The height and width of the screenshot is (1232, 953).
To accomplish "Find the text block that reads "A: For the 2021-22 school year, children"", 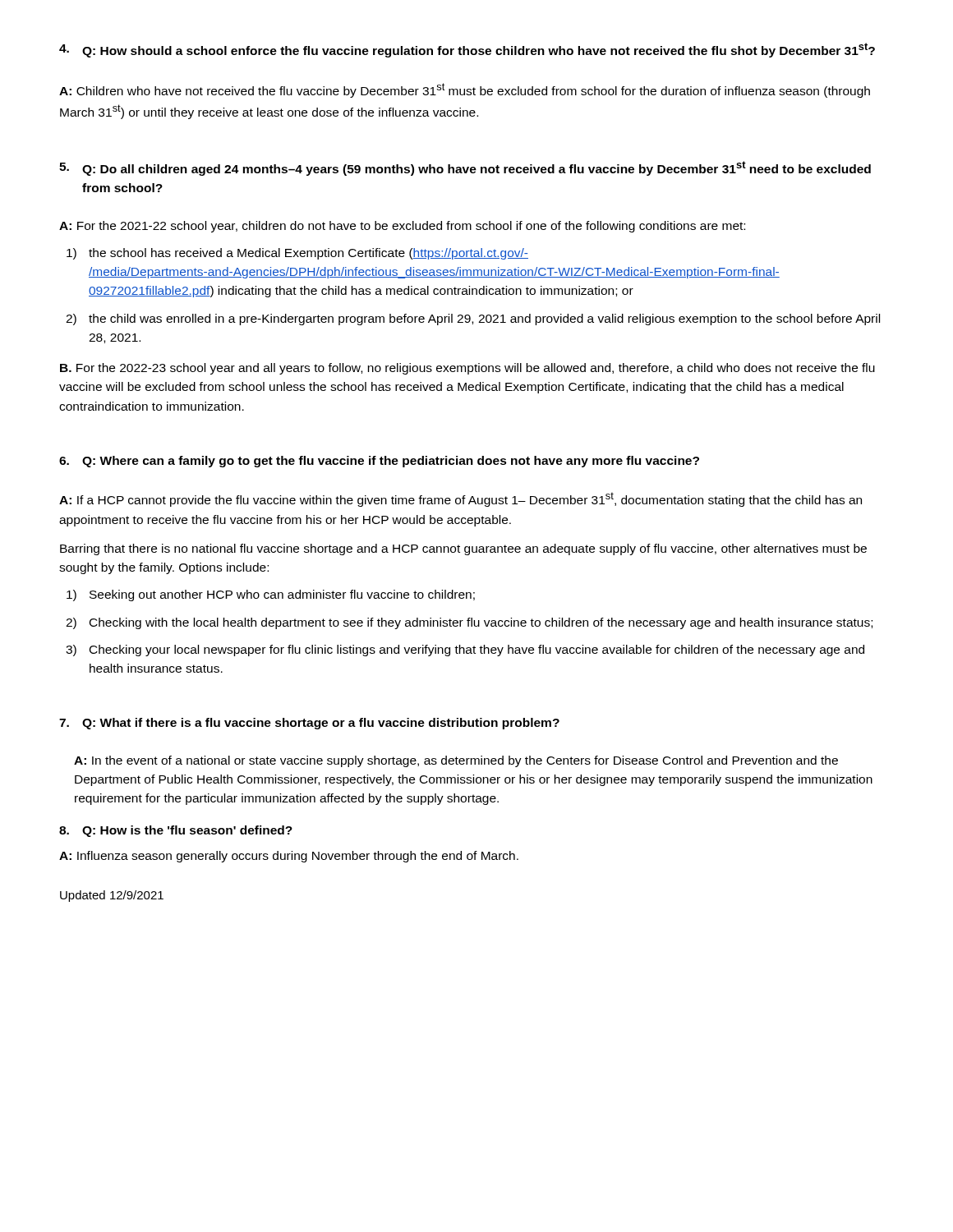I will [403, 225].
